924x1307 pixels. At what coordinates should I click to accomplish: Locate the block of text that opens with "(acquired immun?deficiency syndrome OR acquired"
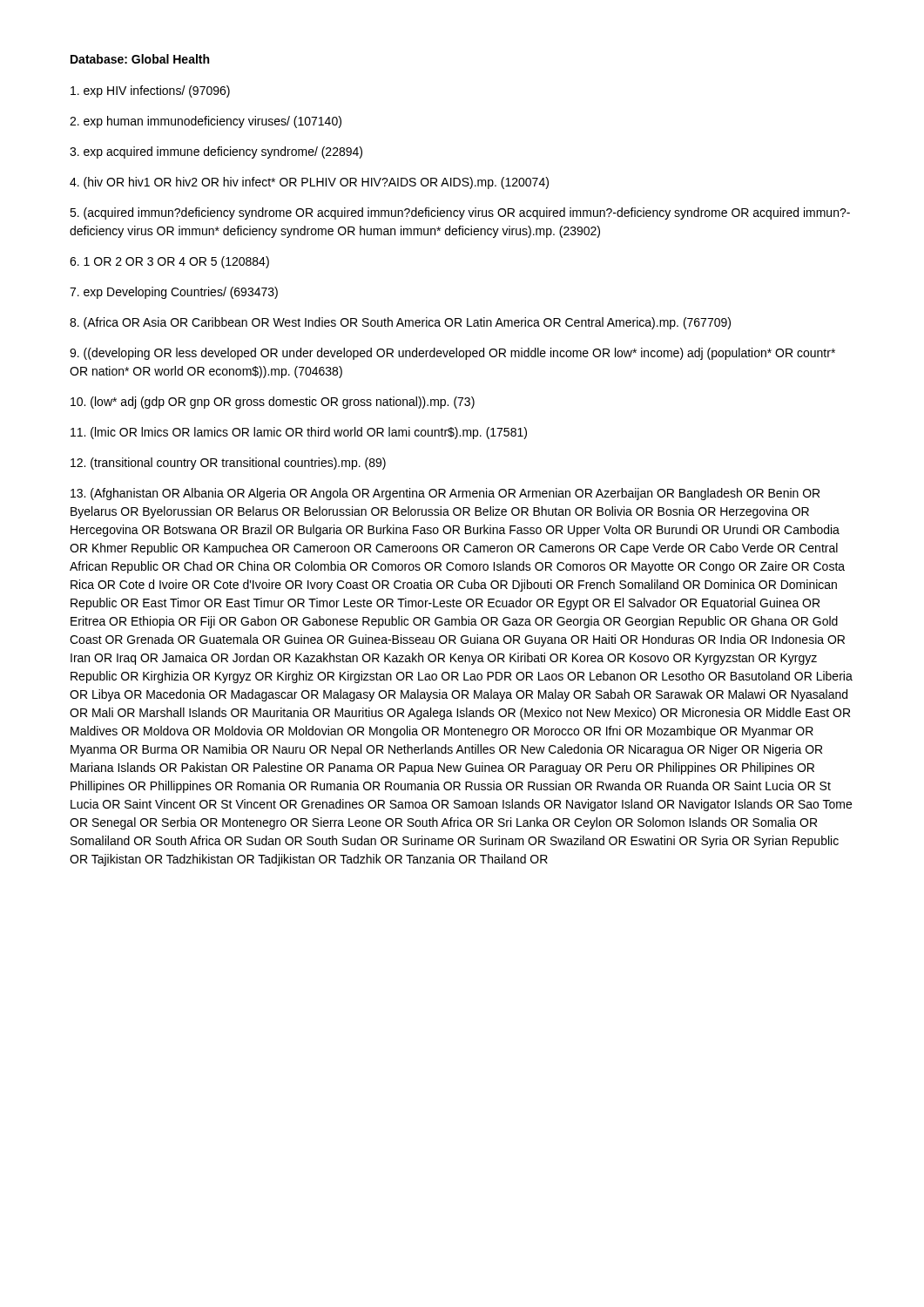pyautogui.click(x=460, y=222)
